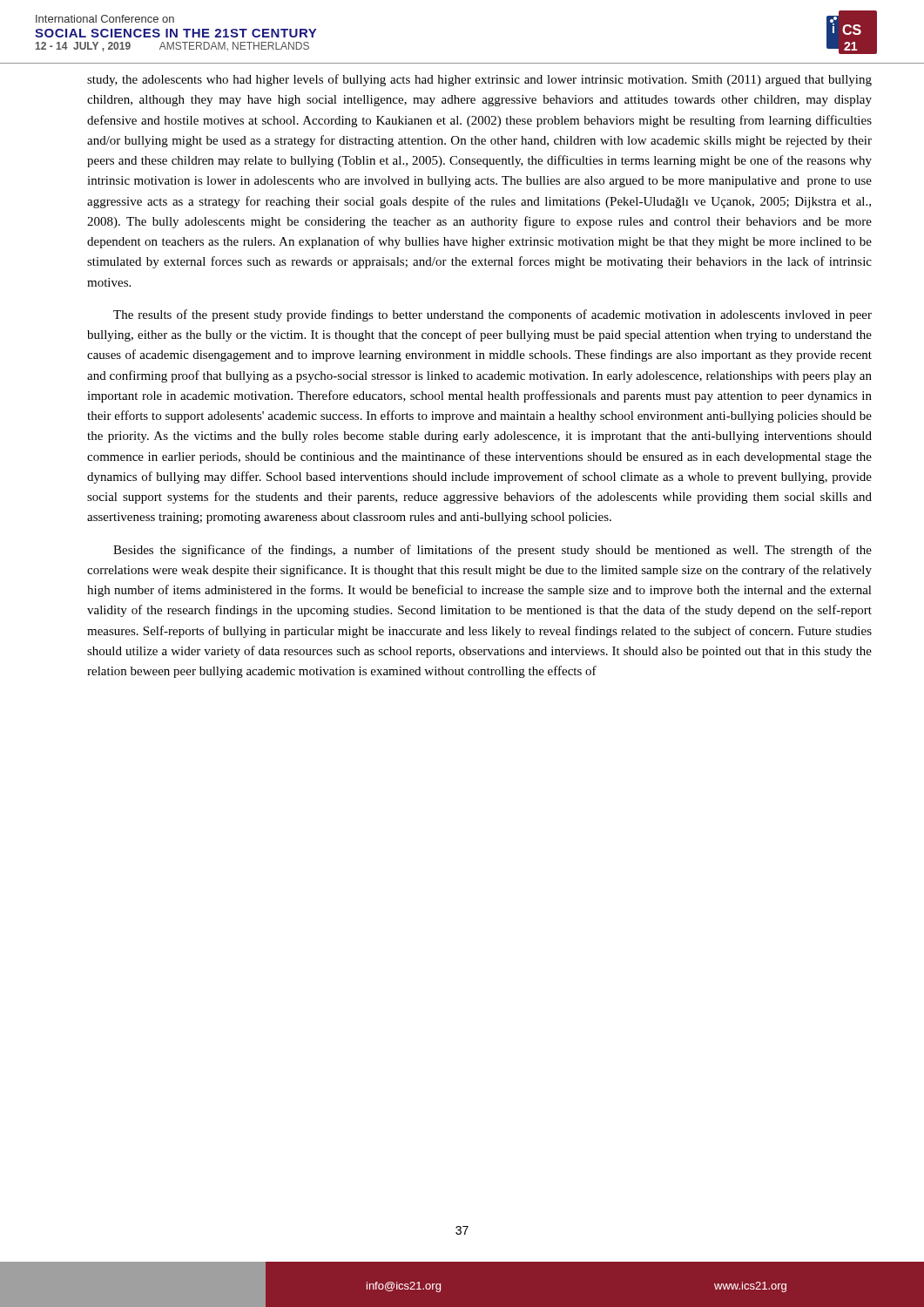Point to the text starting "The results of"
Screen dimensions: 1307x924
(479, 416)
